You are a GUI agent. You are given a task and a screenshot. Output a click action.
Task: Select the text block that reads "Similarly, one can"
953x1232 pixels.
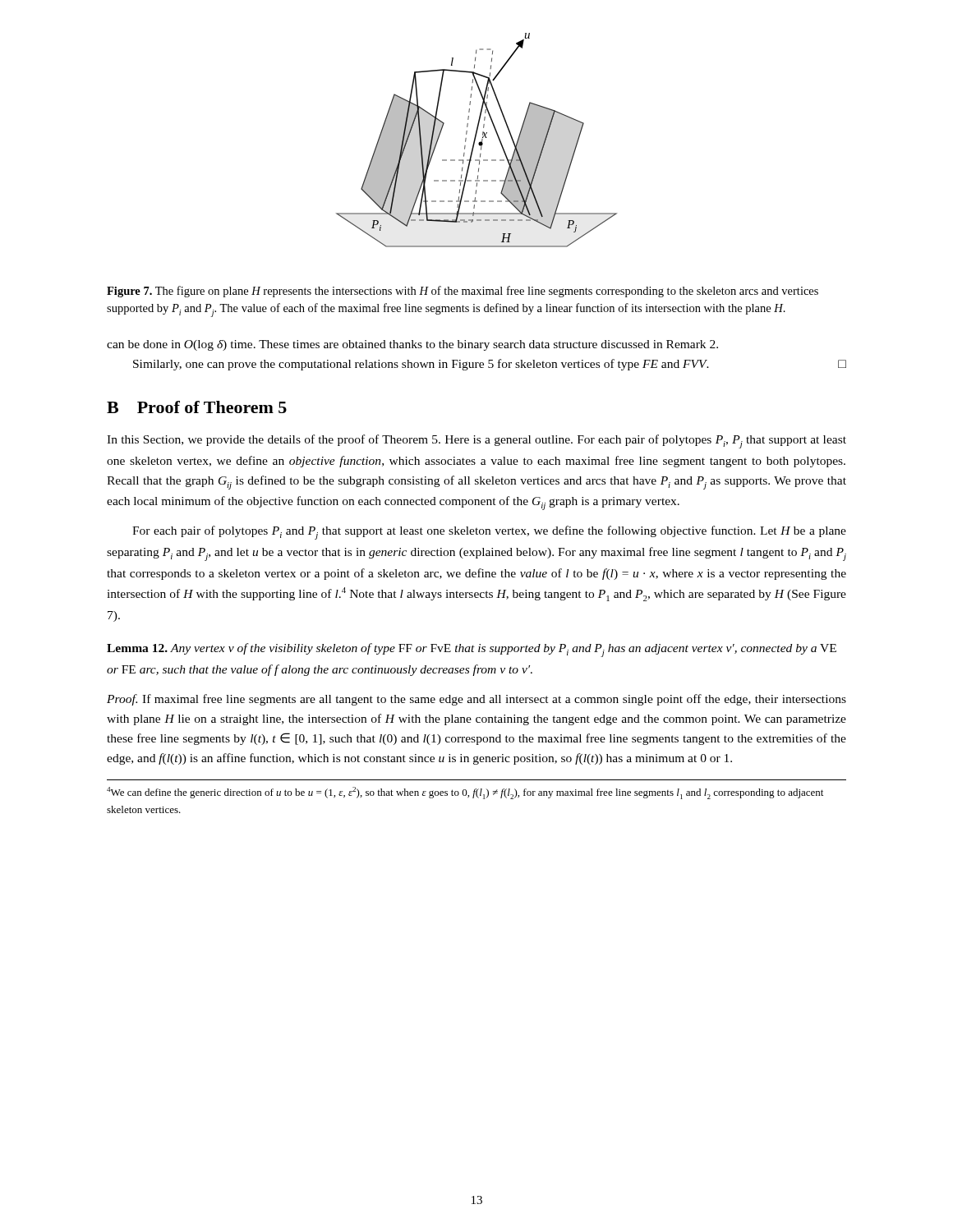(489, 364)
